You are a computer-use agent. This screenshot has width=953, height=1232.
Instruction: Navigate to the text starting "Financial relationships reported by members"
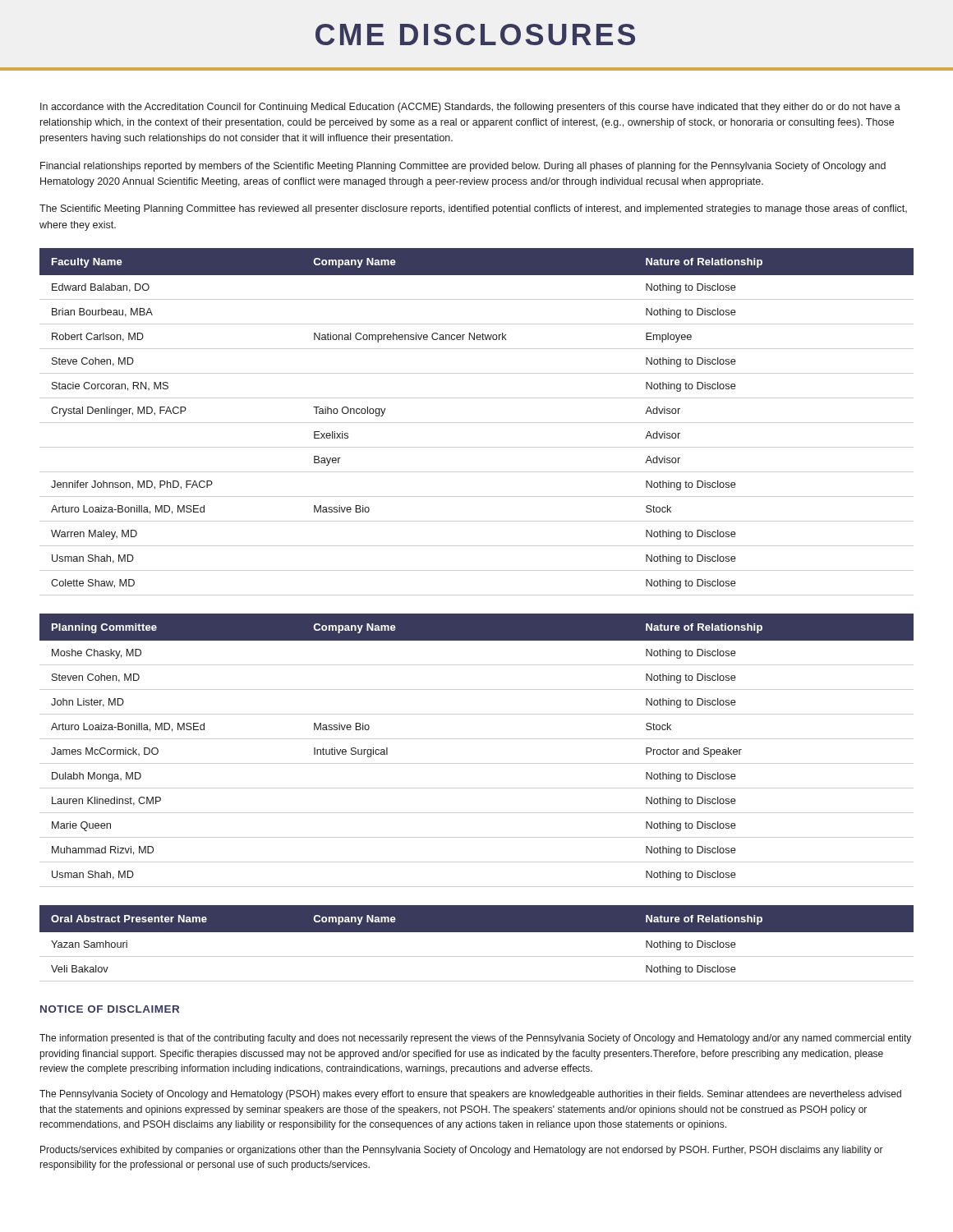coord(476,174)
